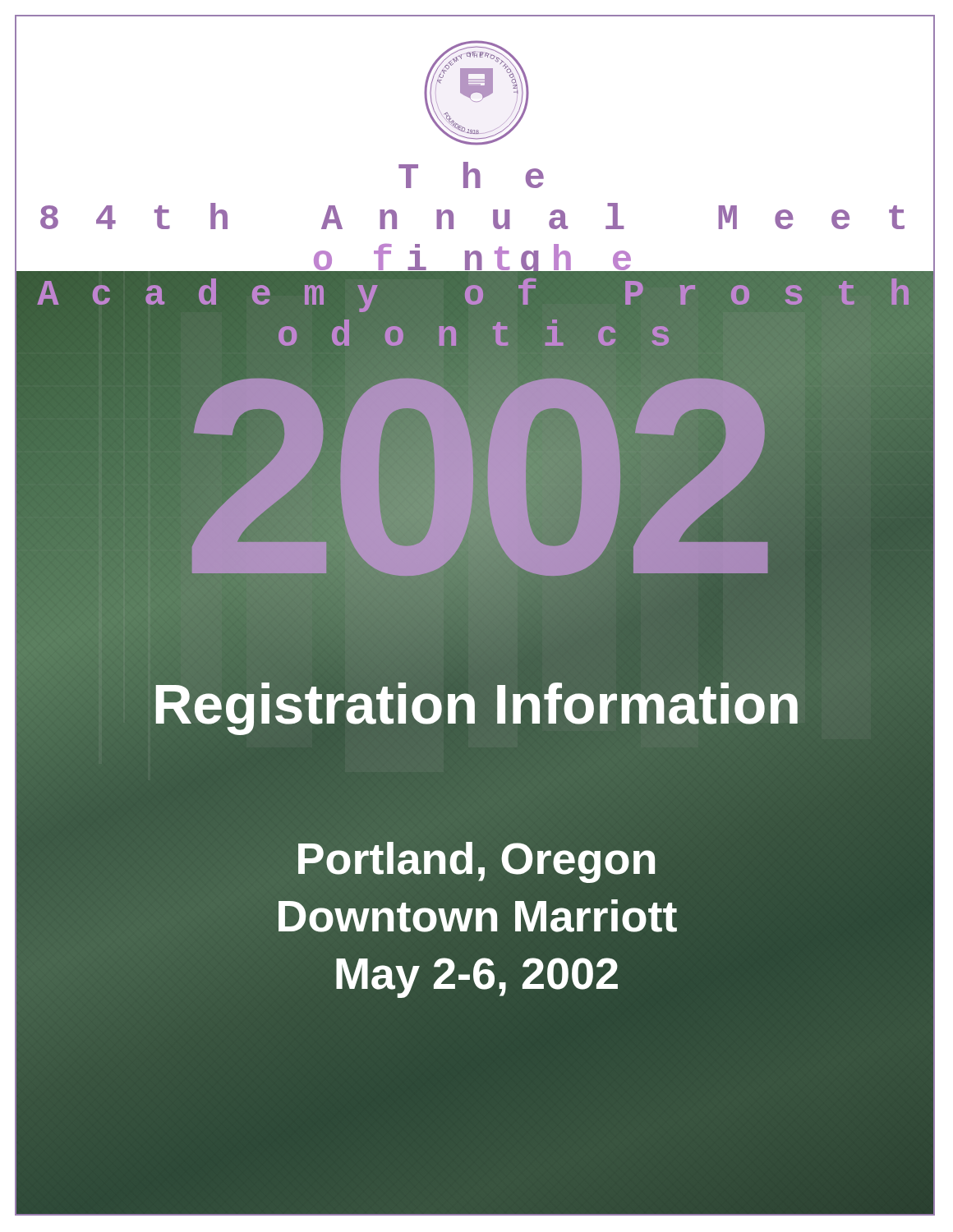Point to the title beginning "A c a d"
Image resolution: width=953 pixels, height=1232 pixels.
[x=476, y=315]
